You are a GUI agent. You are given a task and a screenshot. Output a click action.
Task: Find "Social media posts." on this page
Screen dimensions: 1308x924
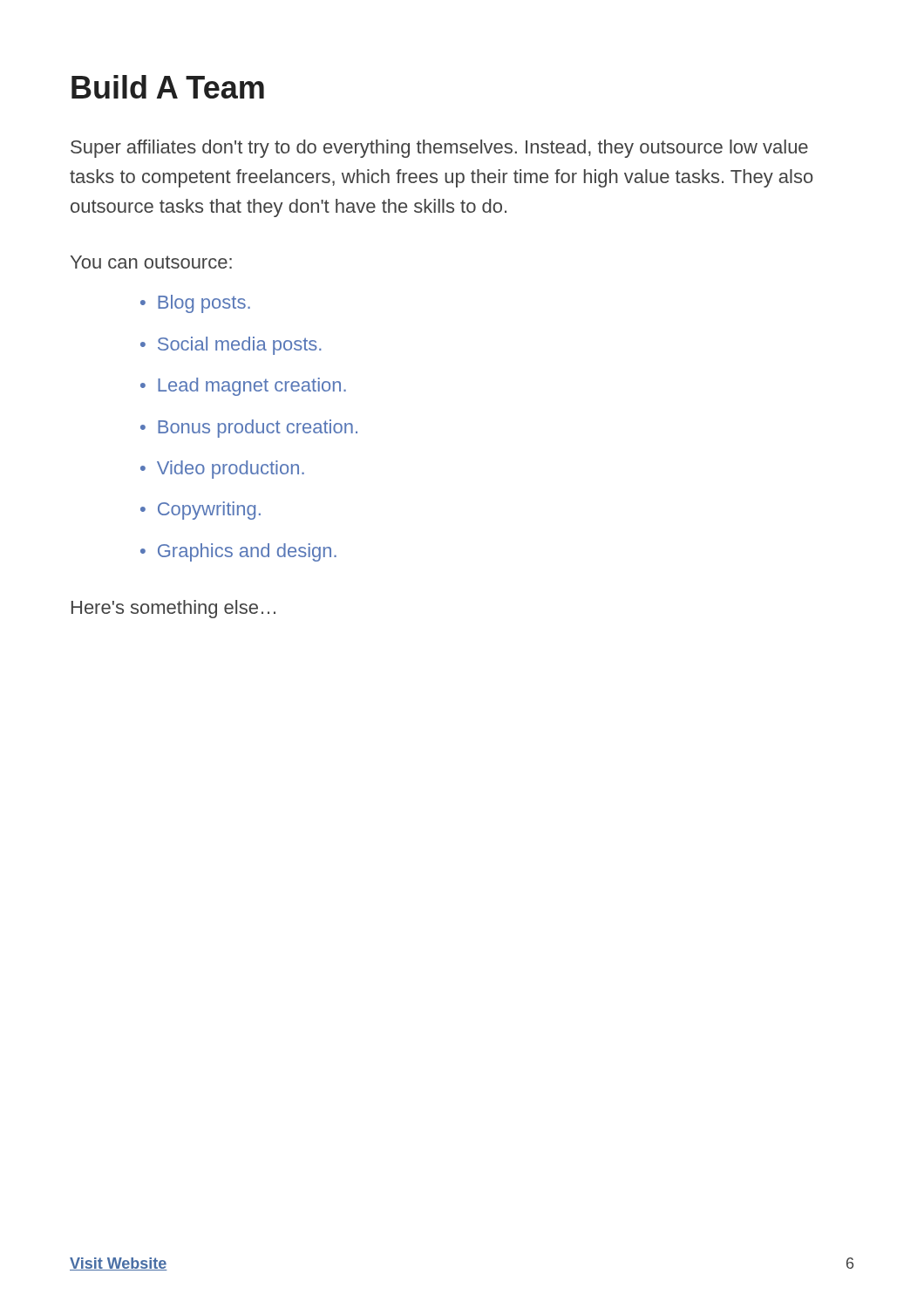tap(231, 346)
